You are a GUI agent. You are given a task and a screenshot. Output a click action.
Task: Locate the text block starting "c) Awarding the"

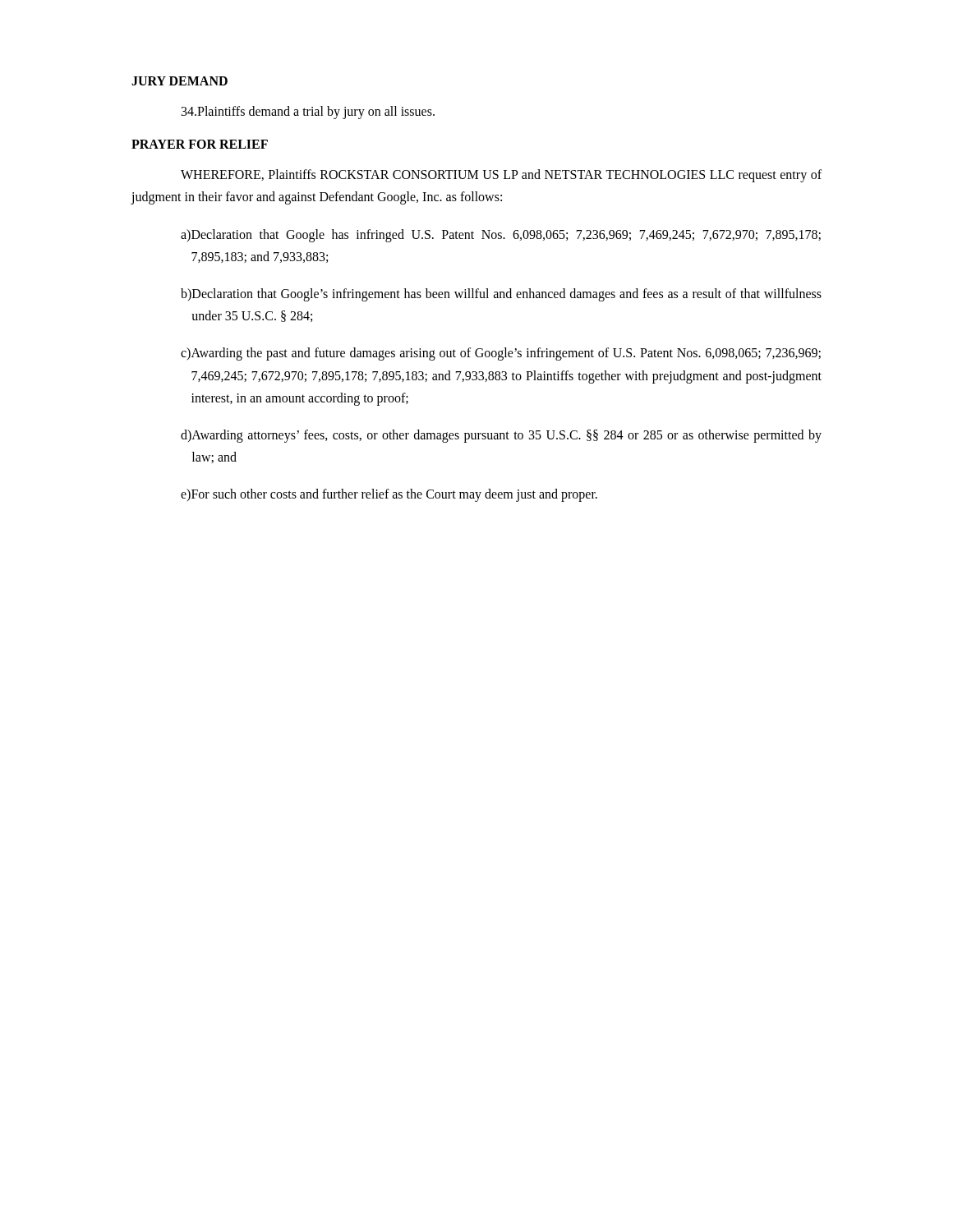click(x=476, y=375)
